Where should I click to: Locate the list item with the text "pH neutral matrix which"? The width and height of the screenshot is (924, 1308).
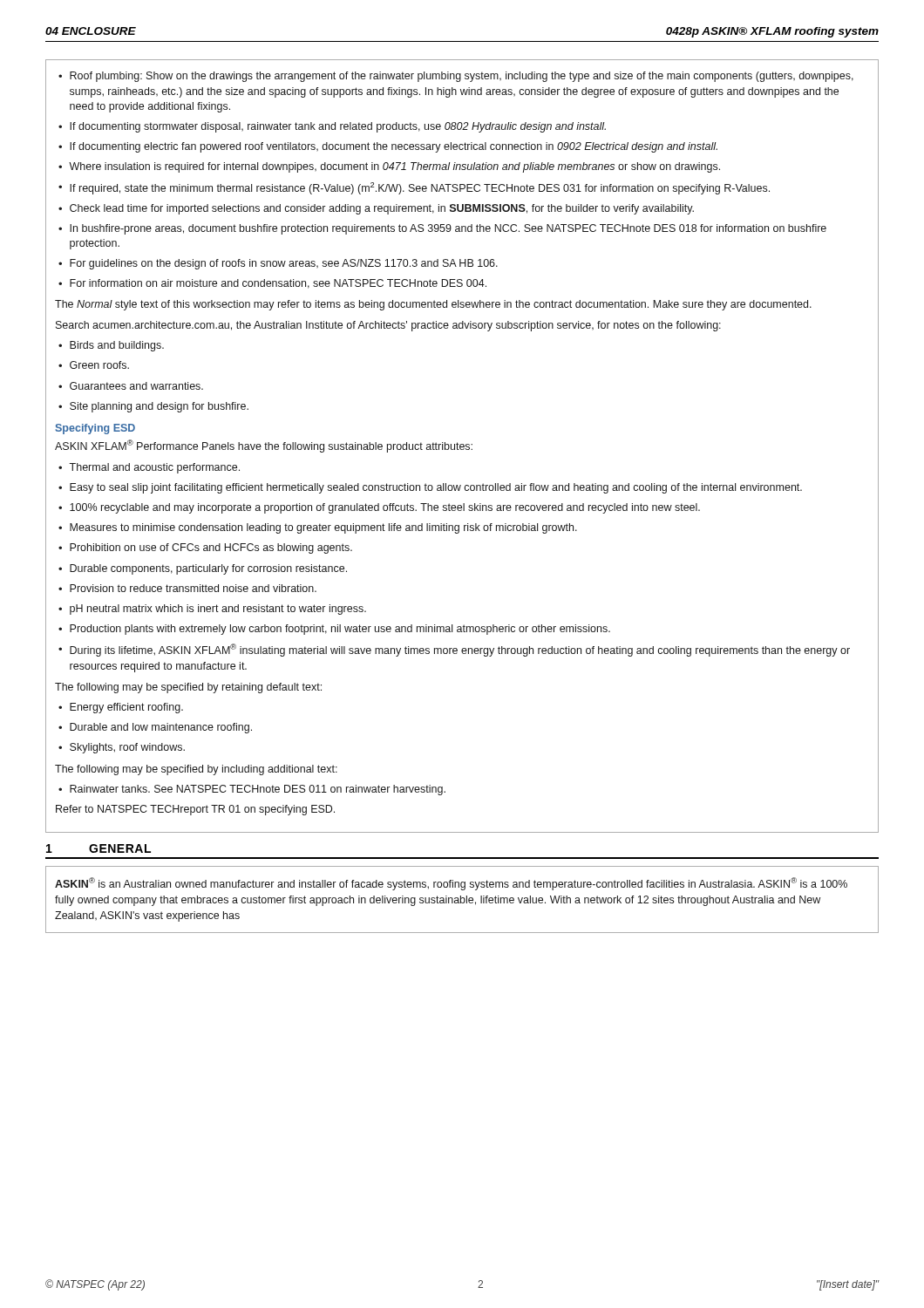tap(218, 610)
